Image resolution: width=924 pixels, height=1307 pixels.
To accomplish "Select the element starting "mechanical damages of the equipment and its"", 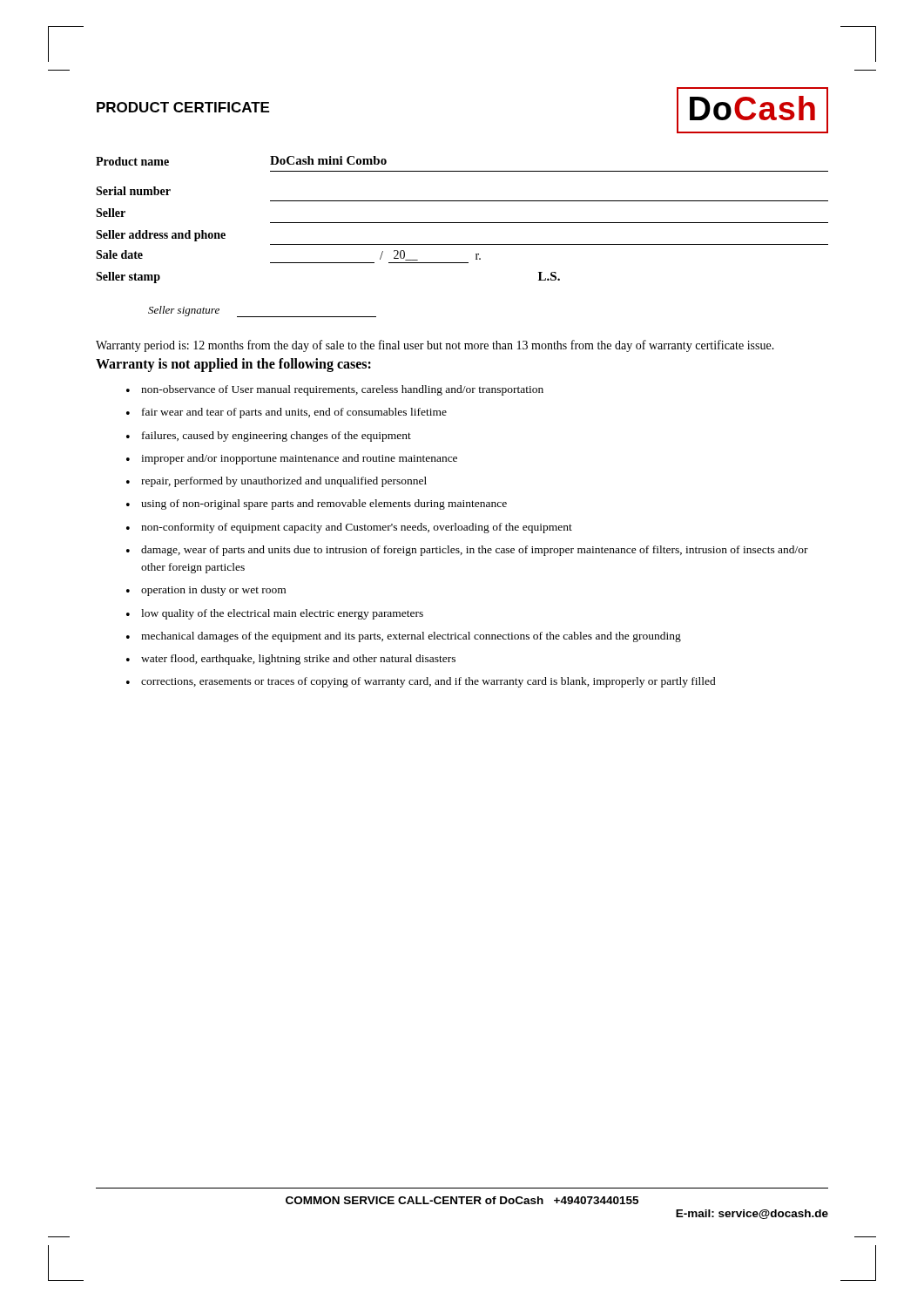I will (411, 635).
